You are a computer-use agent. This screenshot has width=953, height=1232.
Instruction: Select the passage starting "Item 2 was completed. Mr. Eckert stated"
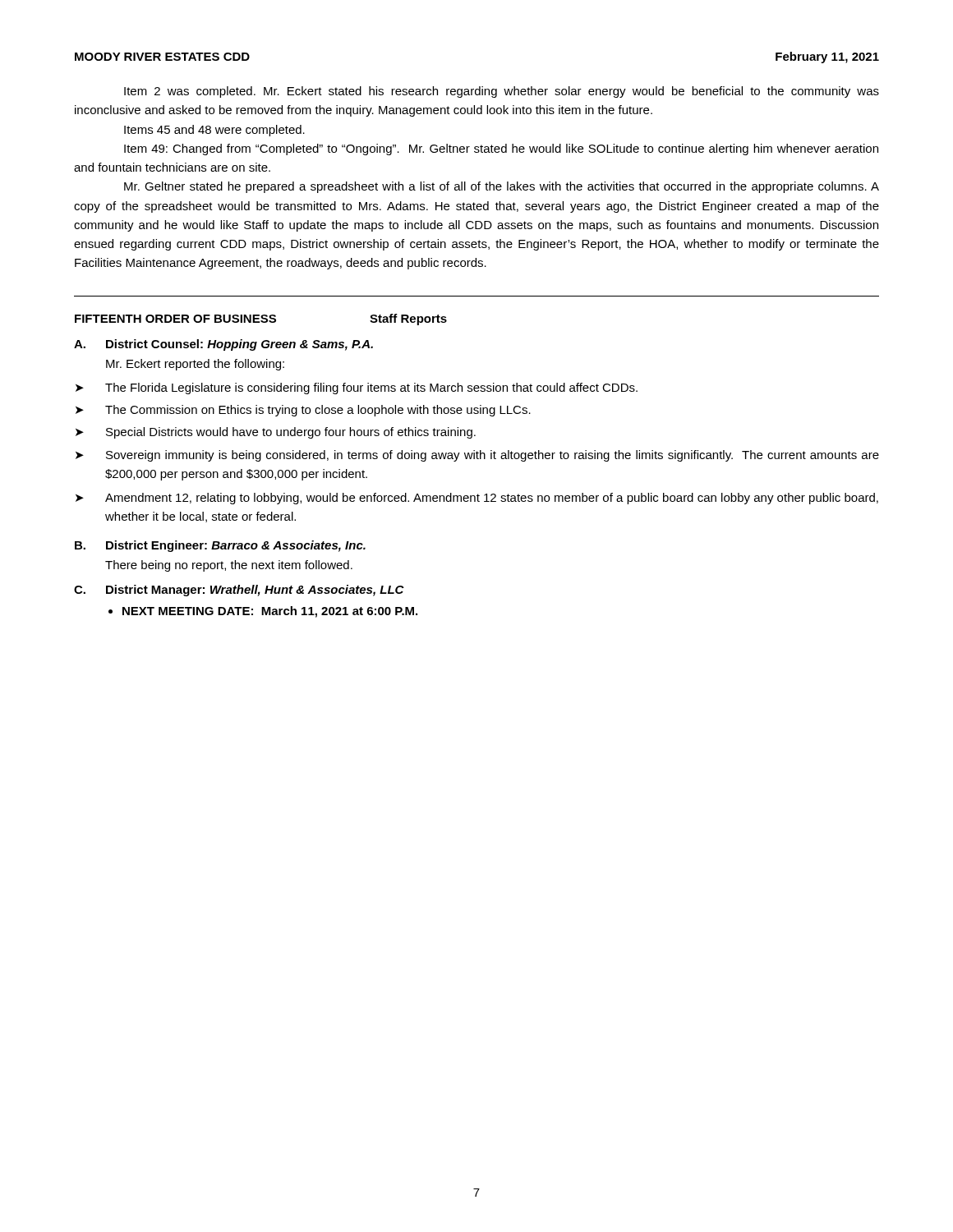coord(476,100)
